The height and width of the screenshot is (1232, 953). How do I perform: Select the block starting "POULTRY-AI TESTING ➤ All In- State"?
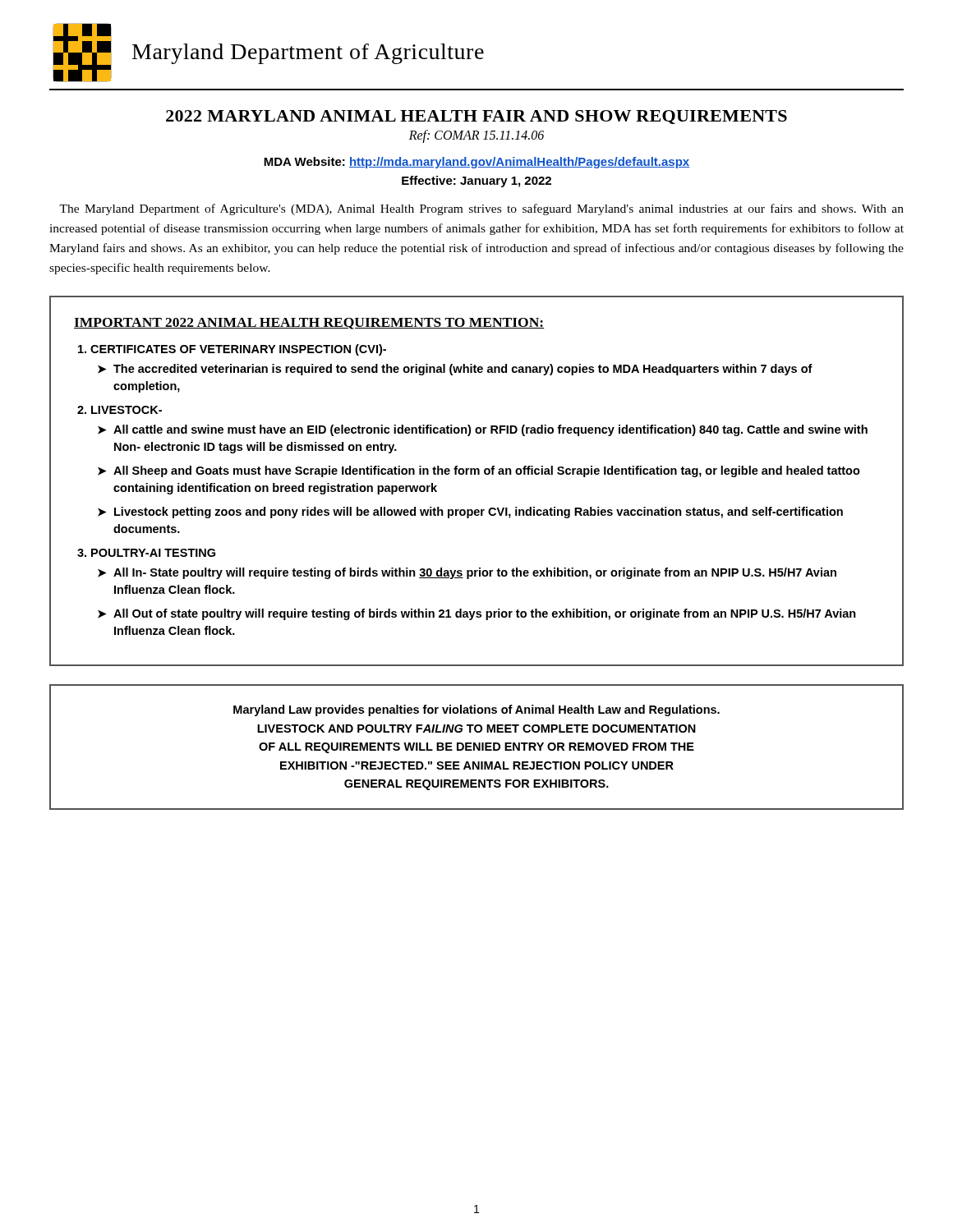point(153,553)
